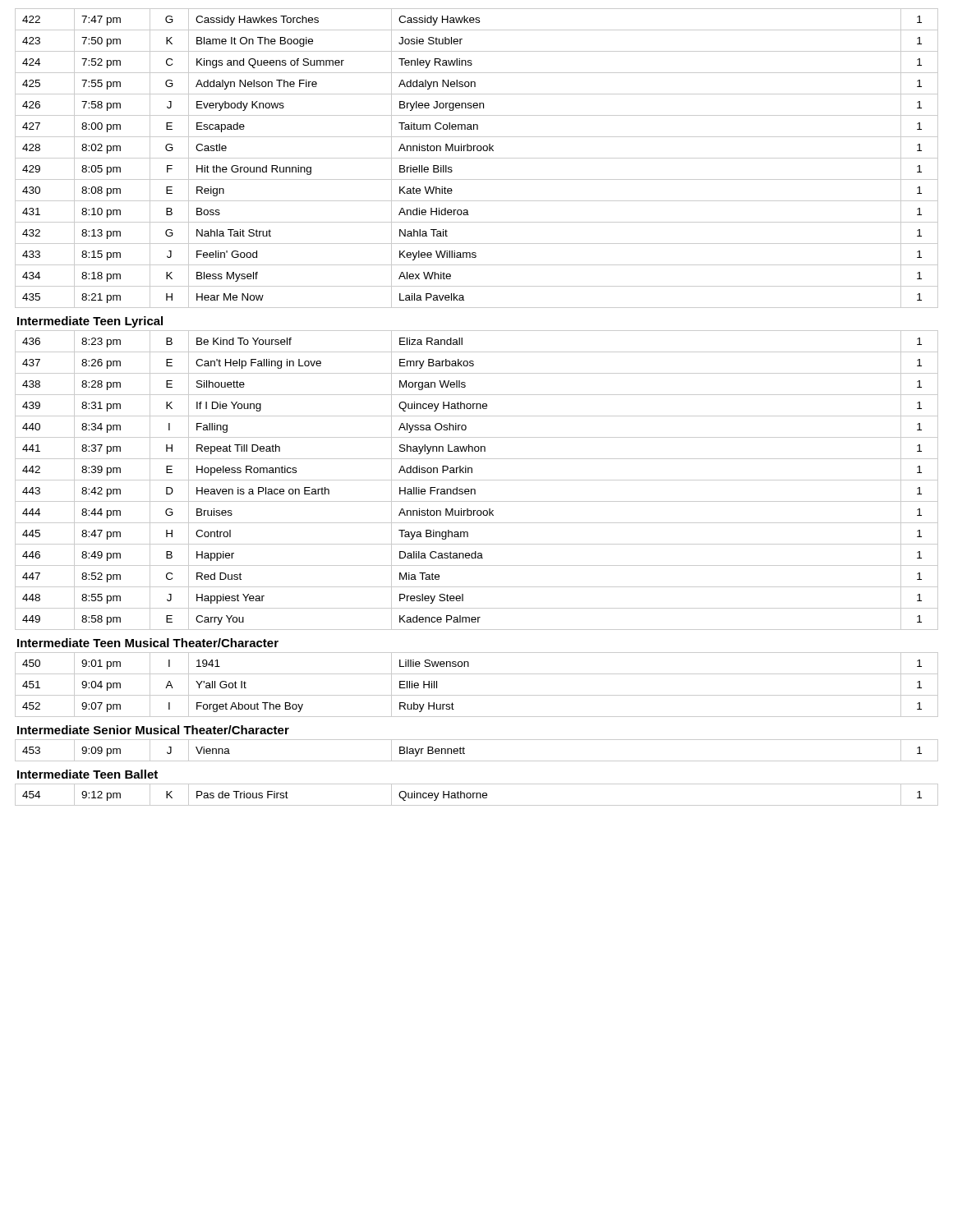The height and width of the screenshot is (1232, 953).
Task: Locate the text block starting "Intermediate Teen Musical Theater/Character"
Action: (147, 643)
